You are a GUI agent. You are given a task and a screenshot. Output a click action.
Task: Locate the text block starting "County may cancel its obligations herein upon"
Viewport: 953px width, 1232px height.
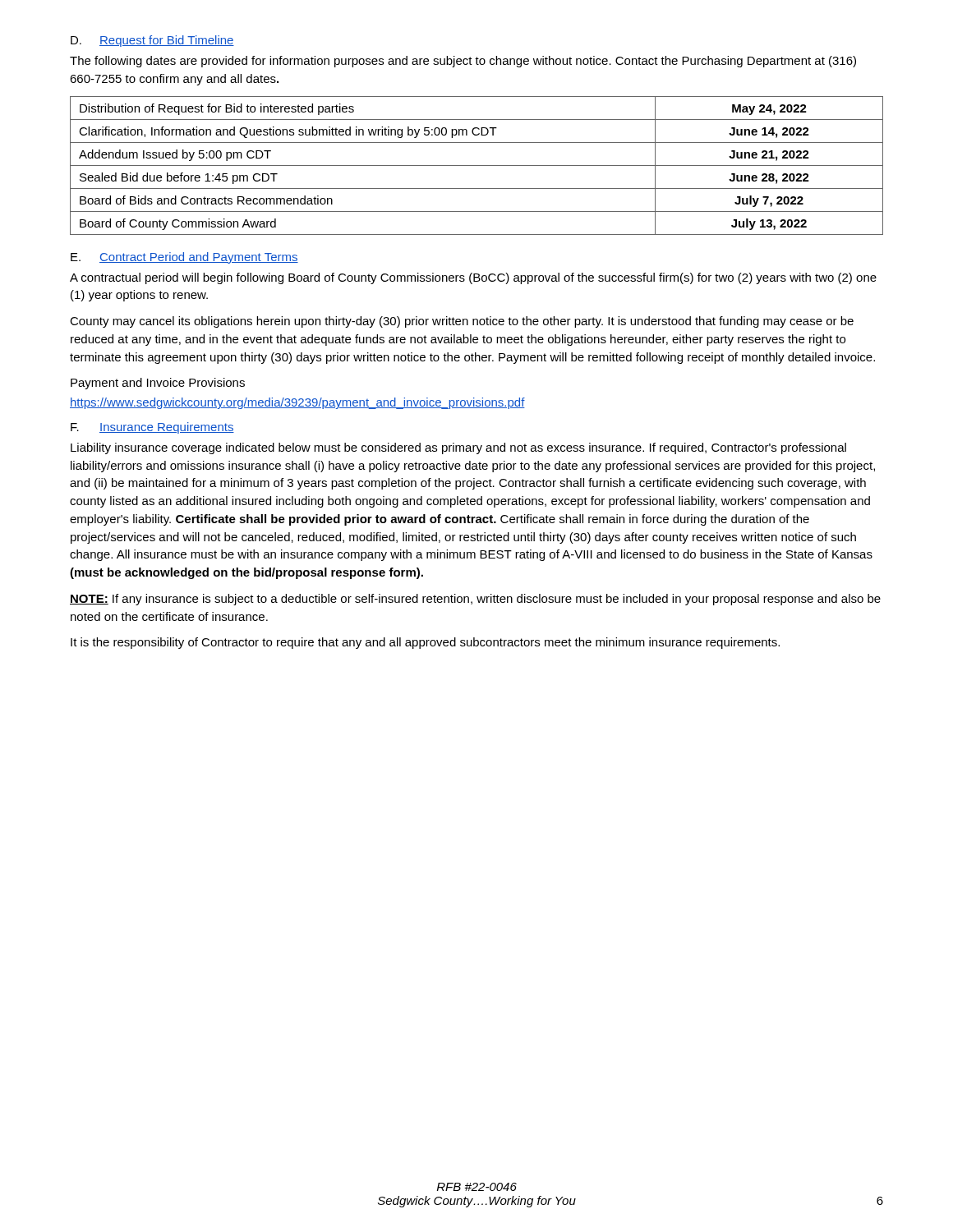[x=476, y=339]
